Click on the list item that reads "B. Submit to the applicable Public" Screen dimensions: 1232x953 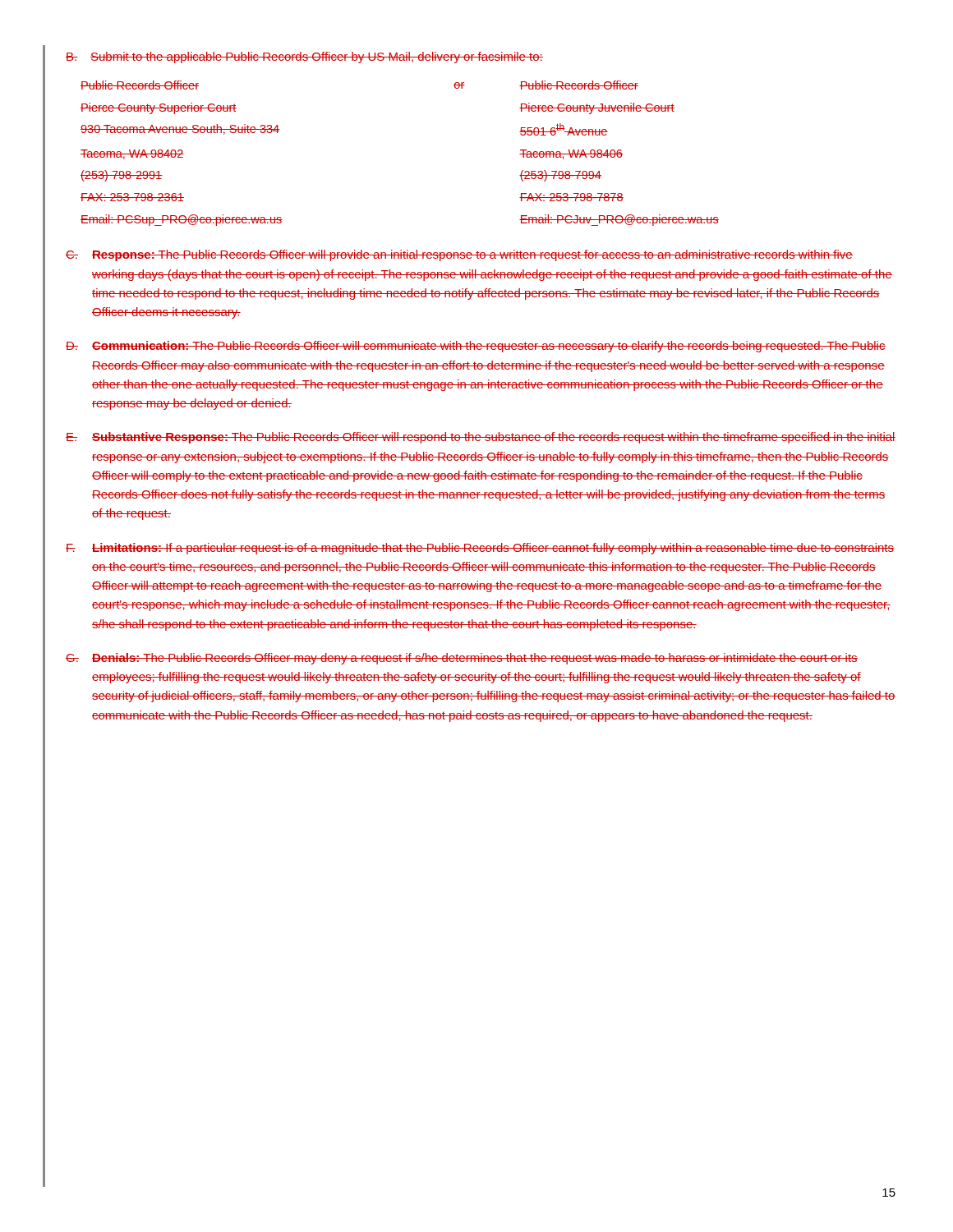pos(304,56)
